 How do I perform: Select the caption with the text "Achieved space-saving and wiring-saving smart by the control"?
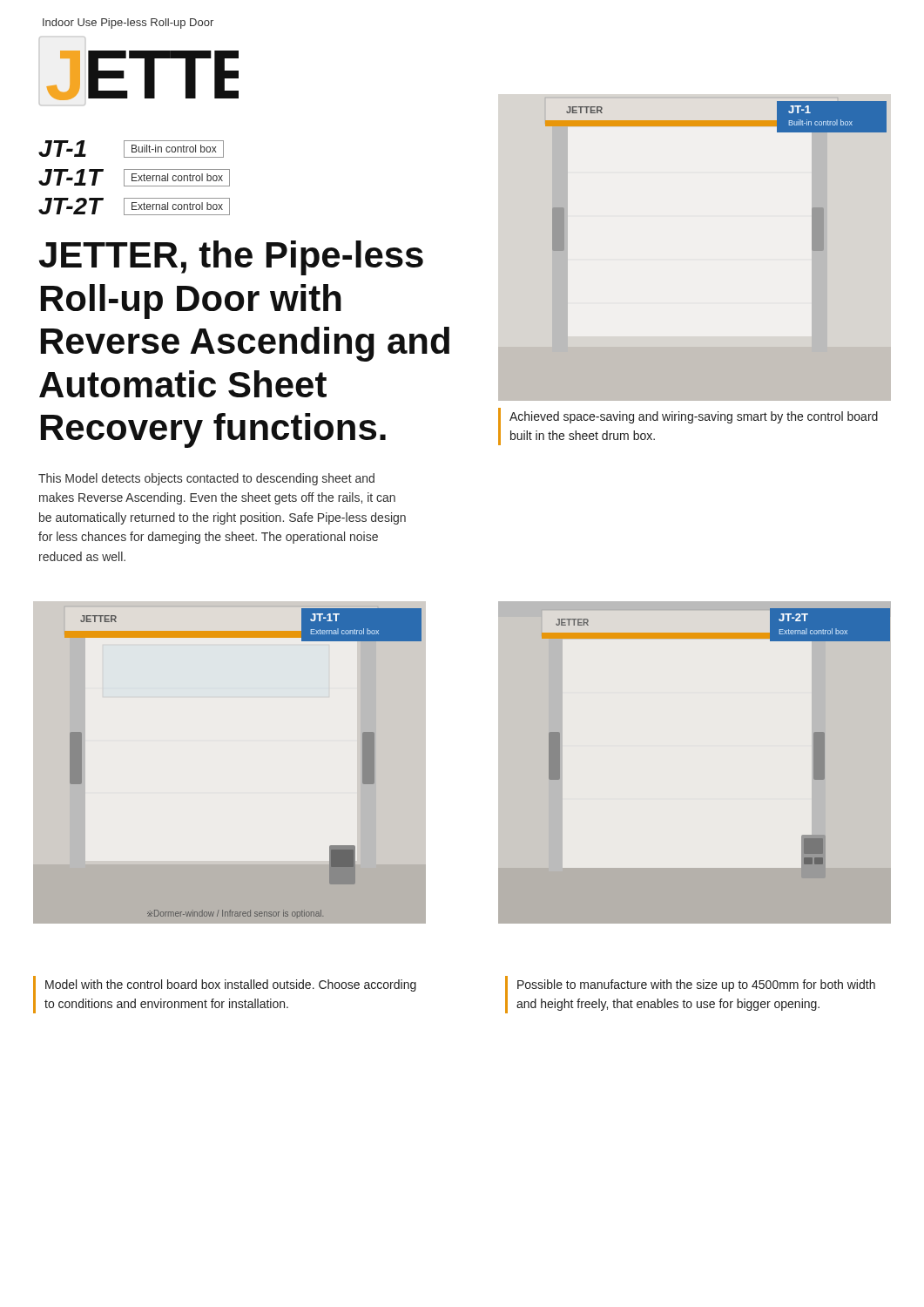pyautogui.click(x=694, y=426)
